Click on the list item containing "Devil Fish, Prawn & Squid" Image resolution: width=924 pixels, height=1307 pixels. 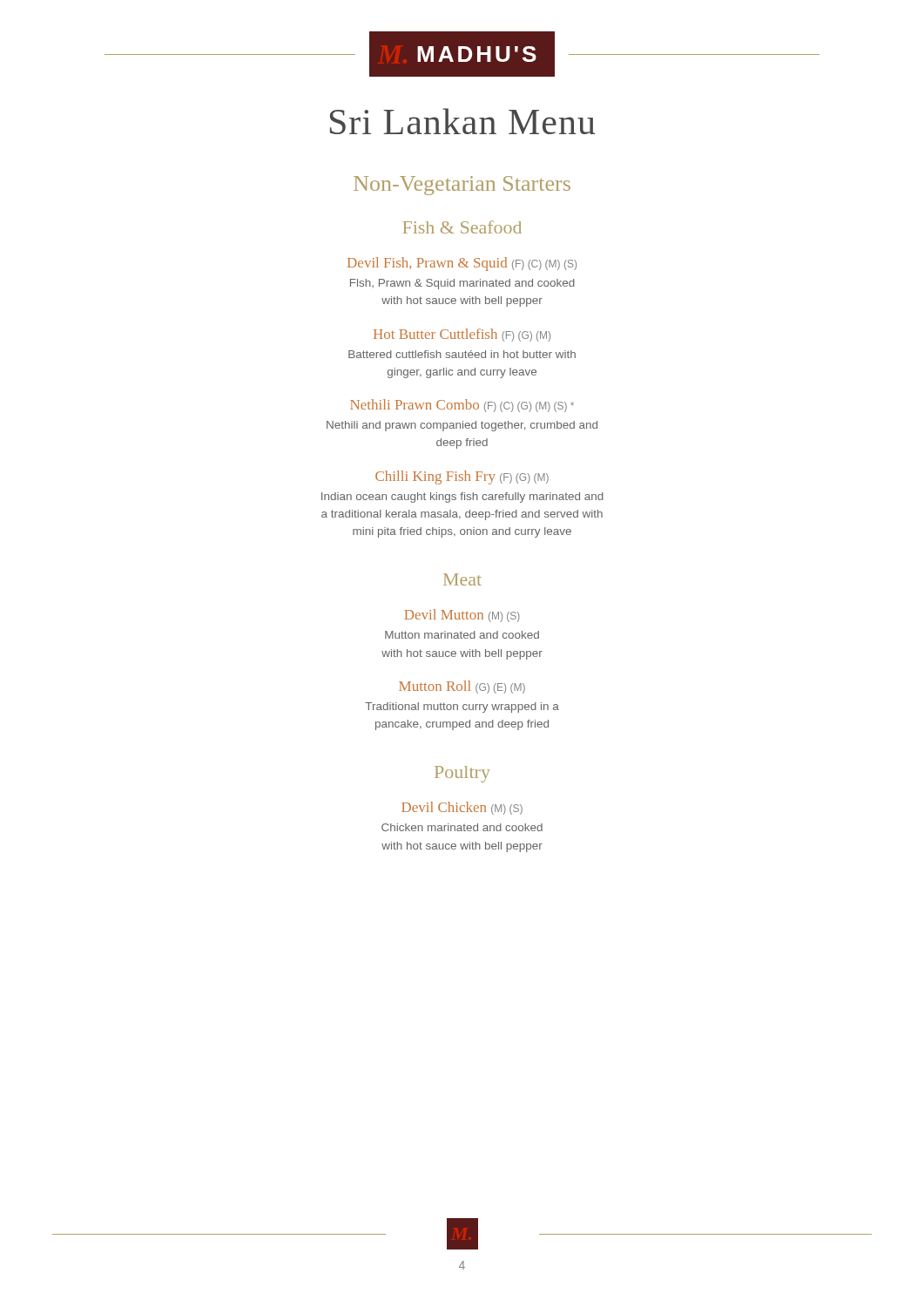[x=462, y=282]
